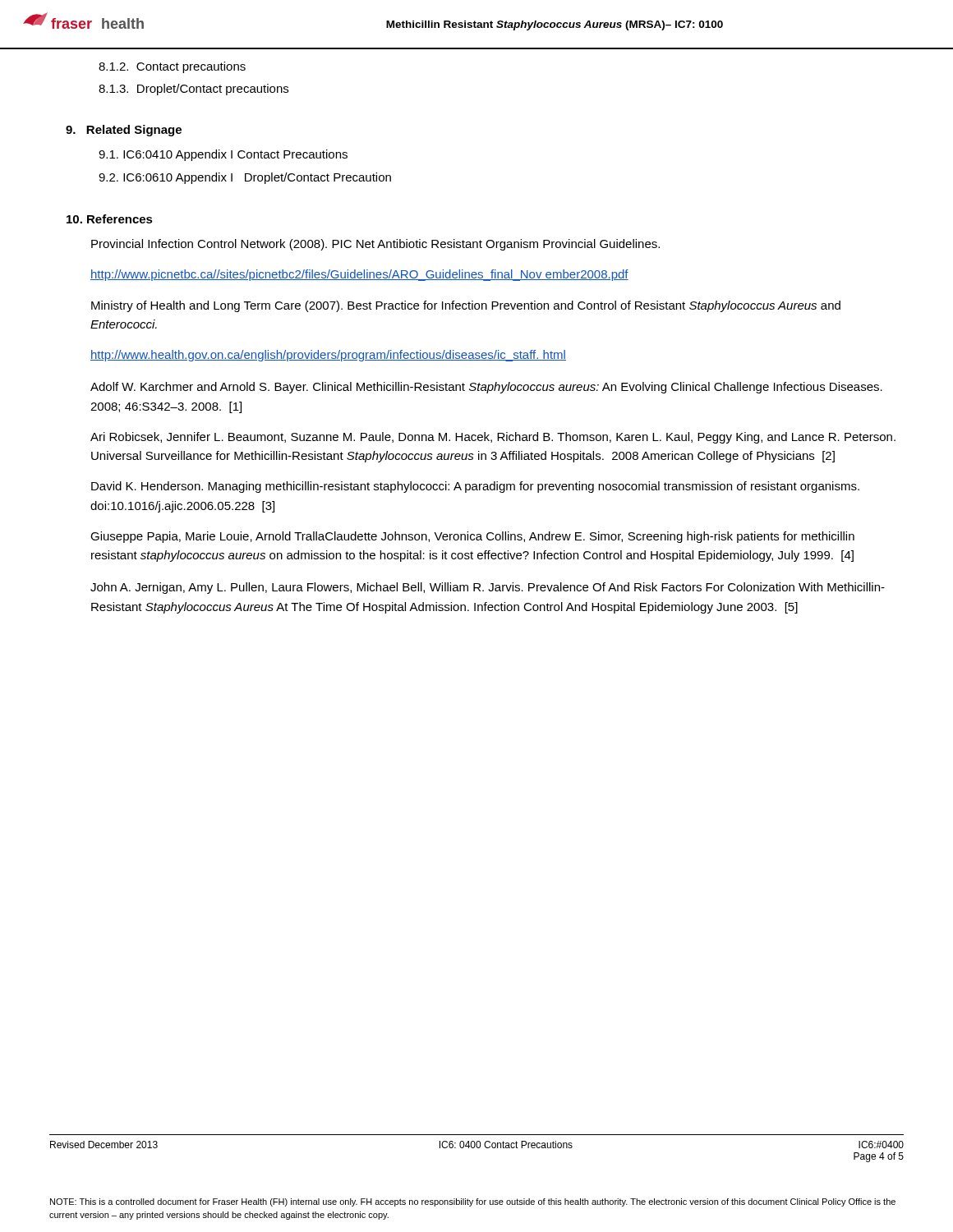Point to the block starting "David K. Henderson. Managing methicillin-resistant staphylococci: A paradigm"
Image resolution: width=953 pixels, height=1232 pixels.
(475, 496)
